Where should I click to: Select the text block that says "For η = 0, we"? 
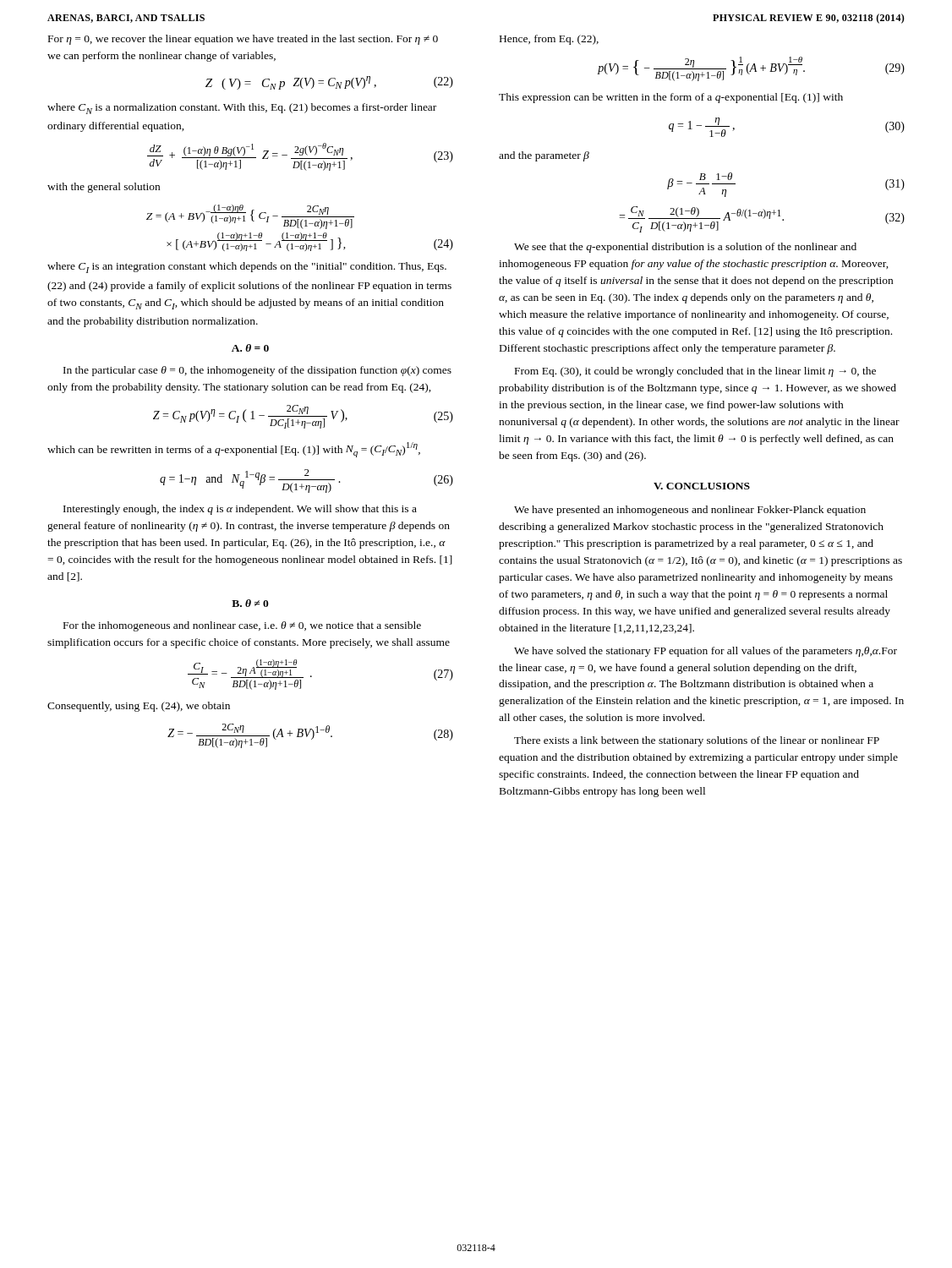click(243, 47)
